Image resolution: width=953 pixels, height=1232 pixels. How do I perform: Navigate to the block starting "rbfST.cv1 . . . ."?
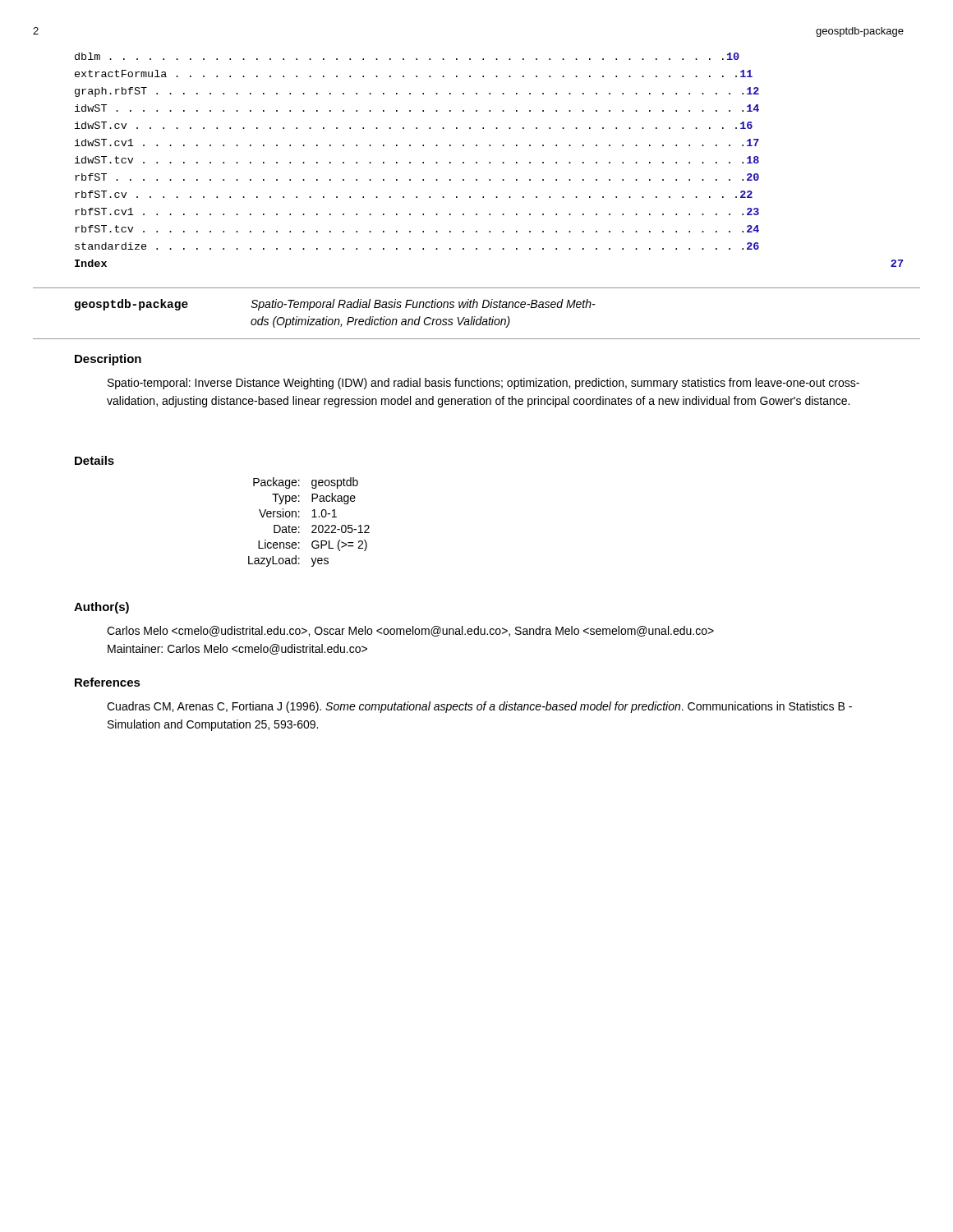pos(417,213)
